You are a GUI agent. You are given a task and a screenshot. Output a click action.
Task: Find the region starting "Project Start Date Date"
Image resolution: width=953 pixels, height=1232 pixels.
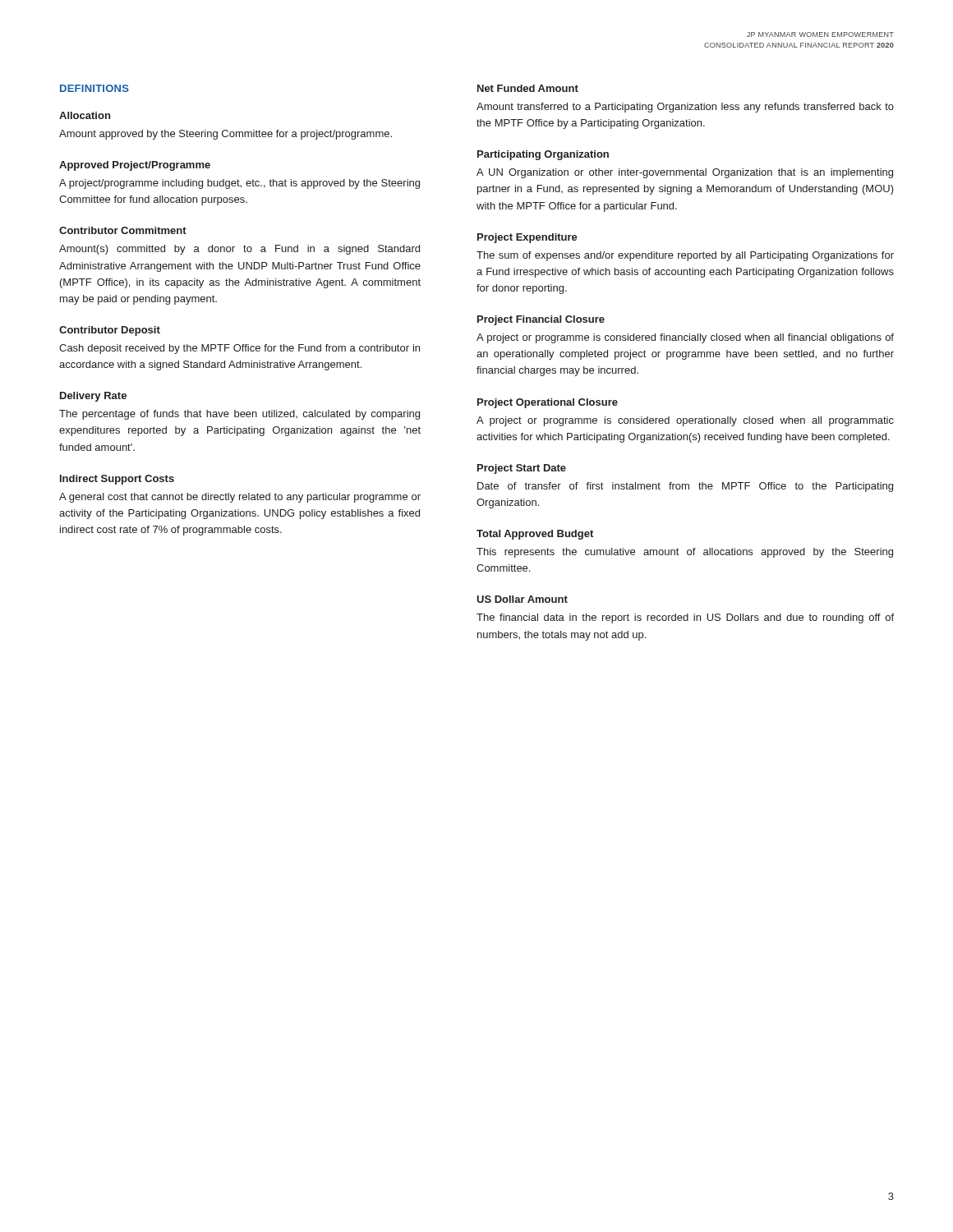click(x=685, y=486)
